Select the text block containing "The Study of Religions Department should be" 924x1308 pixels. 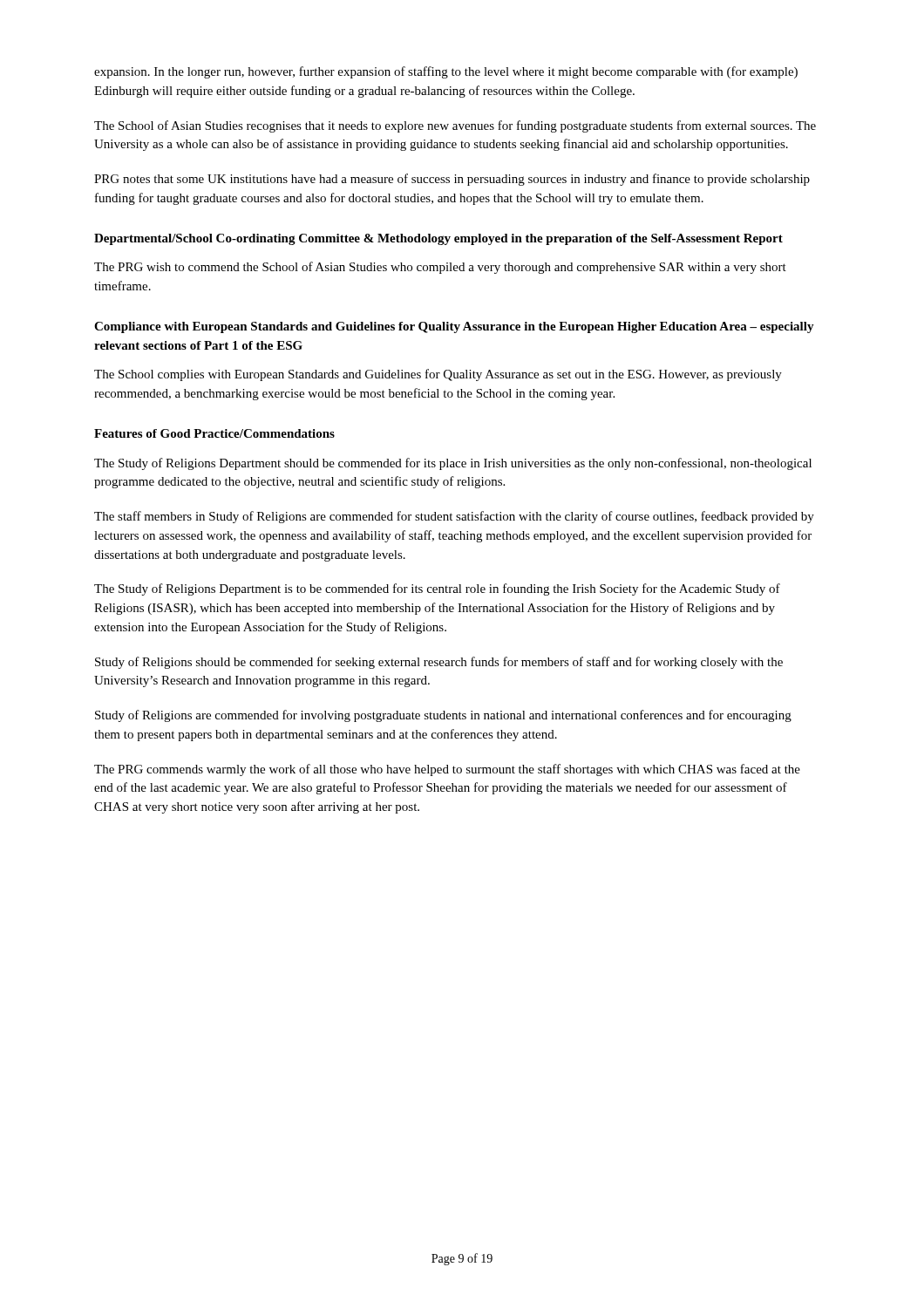[453, 472]
